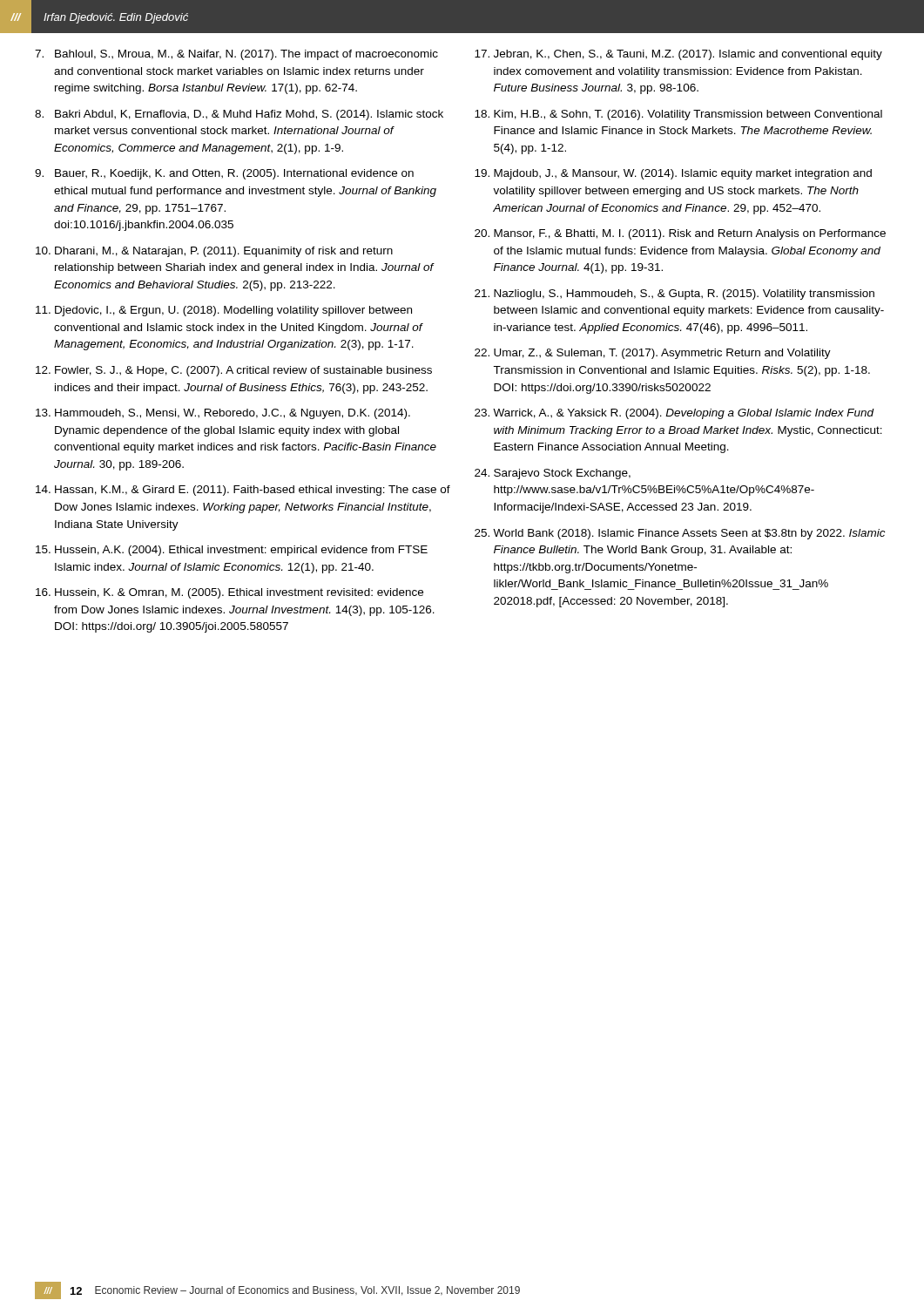
Task: Locate the list item containing "23. Warrick, A.,"
Action: tap(682, 430)
